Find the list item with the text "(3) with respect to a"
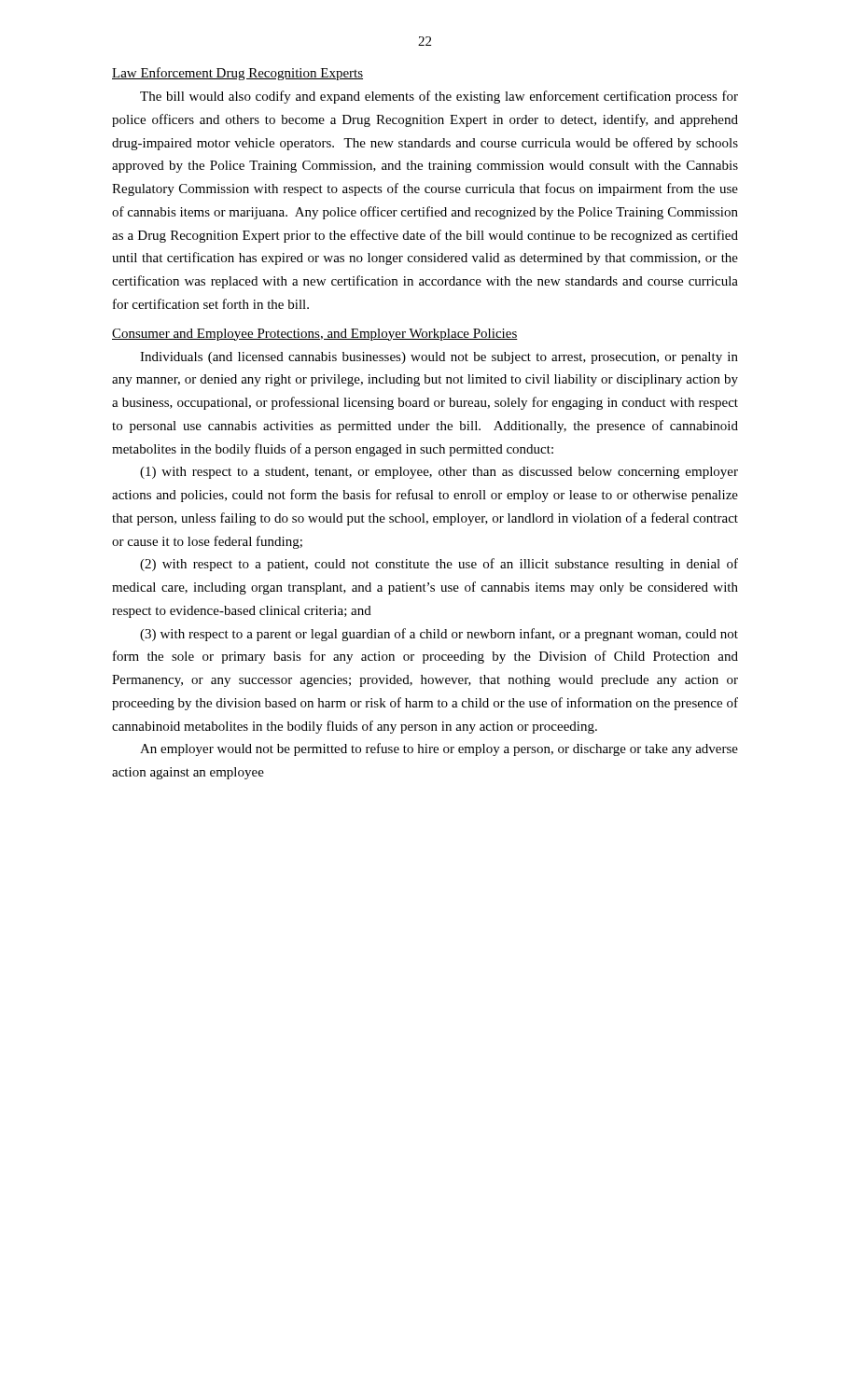Viewport: 850px width, 1400px height. [x=425, y=680]
